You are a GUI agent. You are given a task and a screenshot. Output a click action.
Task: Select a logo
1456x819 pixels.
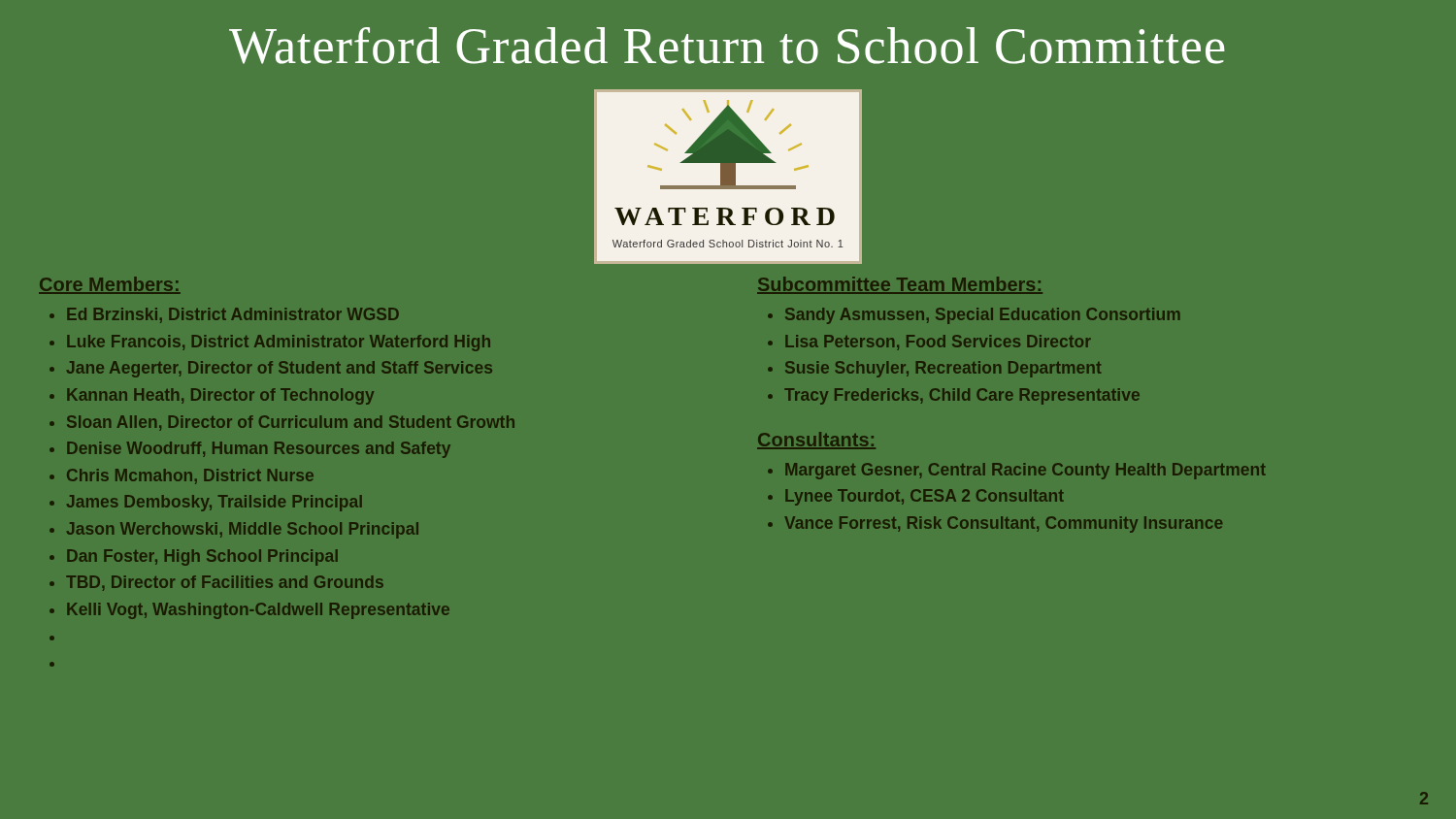(728, 177)
